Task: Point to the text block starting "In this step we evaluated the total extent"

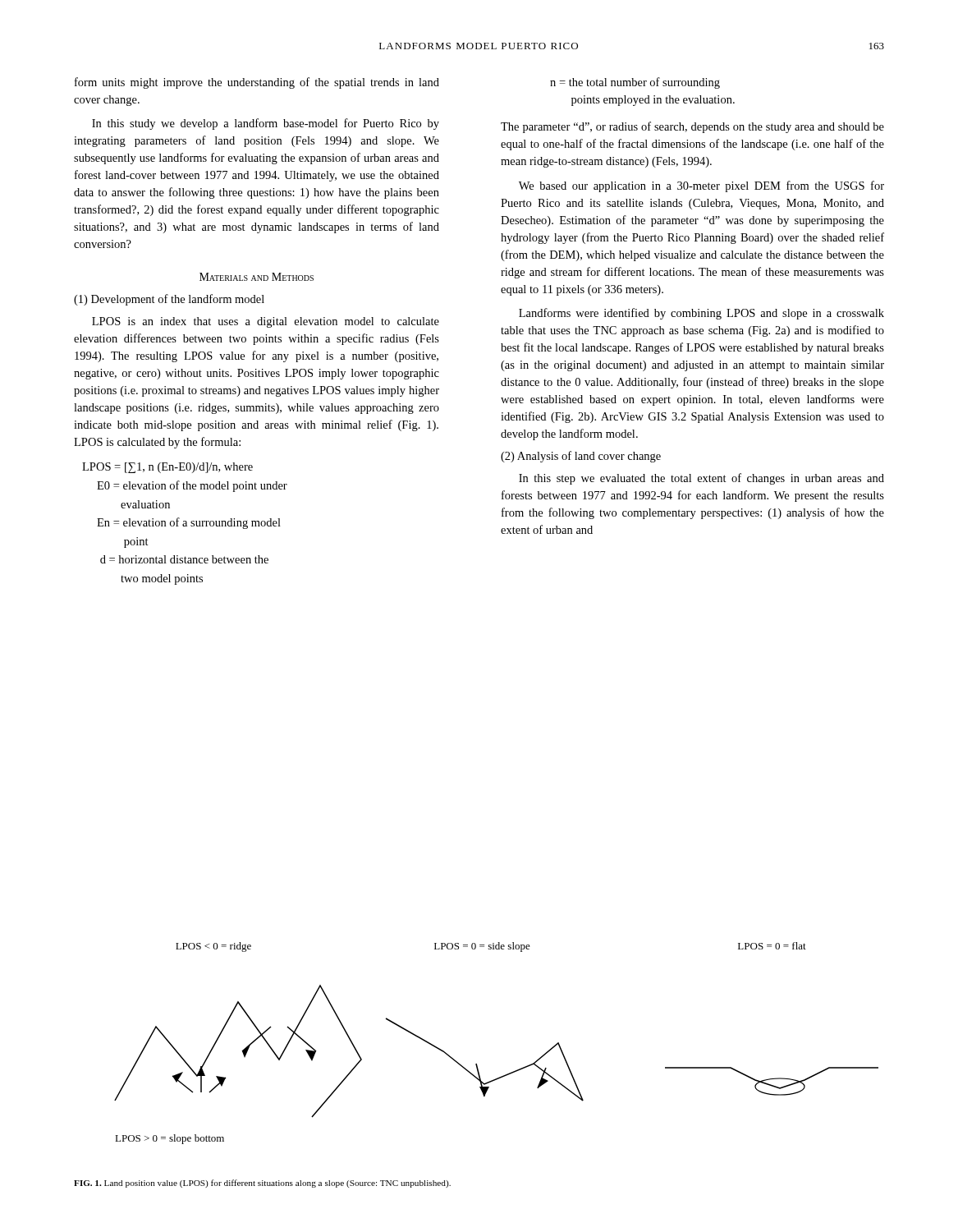Action: (692, 505)
